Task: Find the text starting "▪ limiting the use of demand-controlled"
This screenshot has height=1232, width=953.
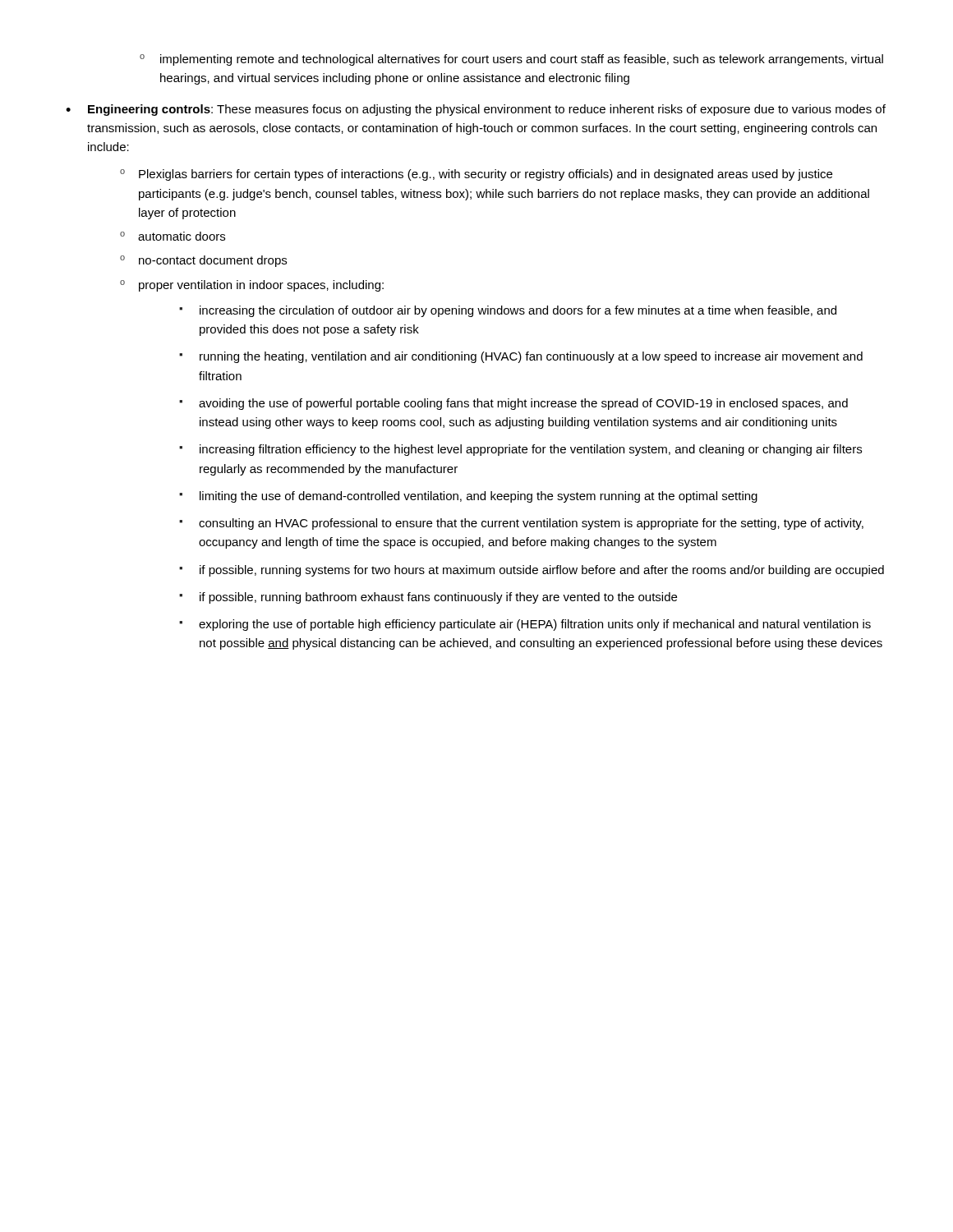Action: [x=533, y=496]
